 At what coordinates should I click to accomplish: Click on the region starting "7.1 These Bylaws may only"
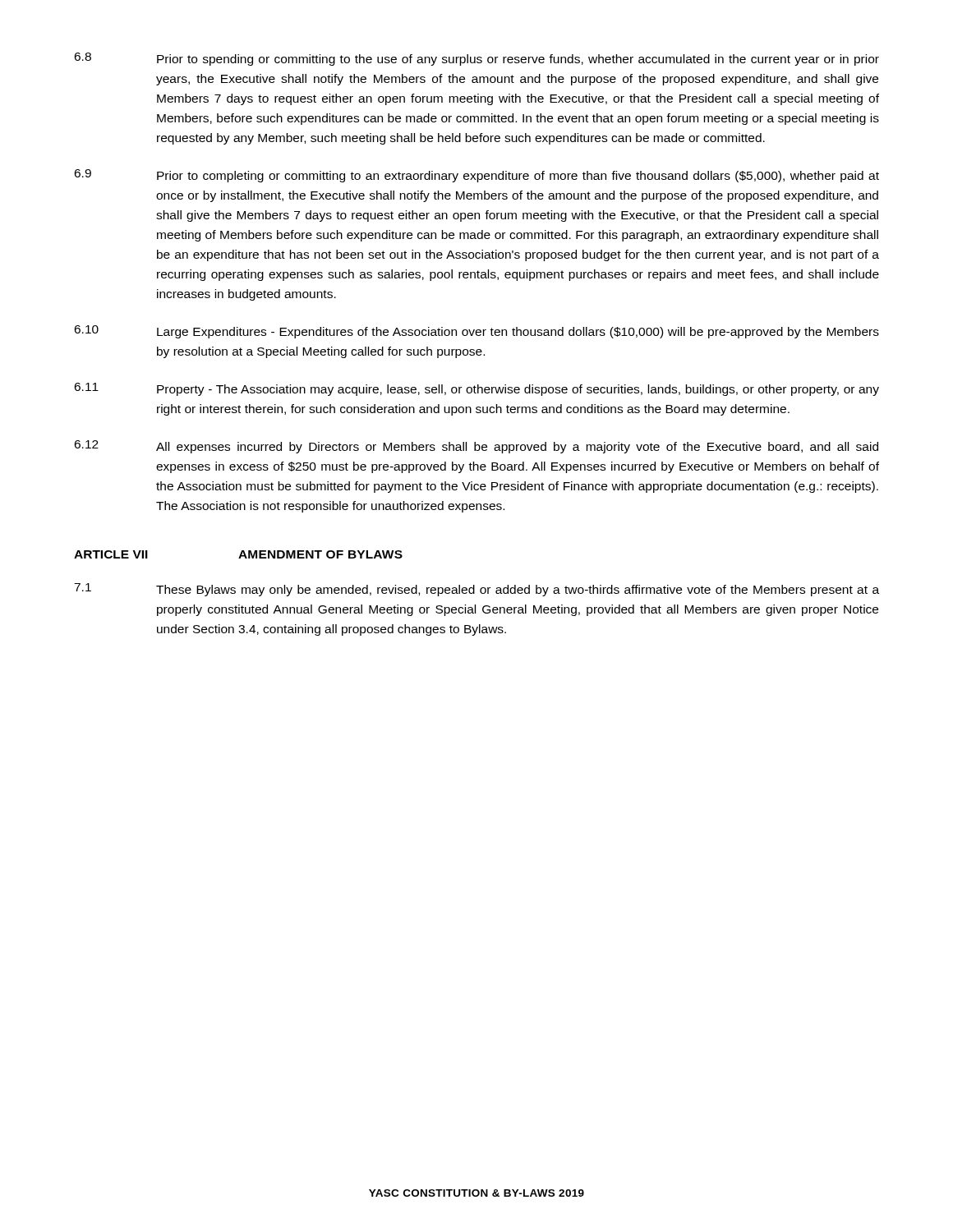tap(476, 610)
